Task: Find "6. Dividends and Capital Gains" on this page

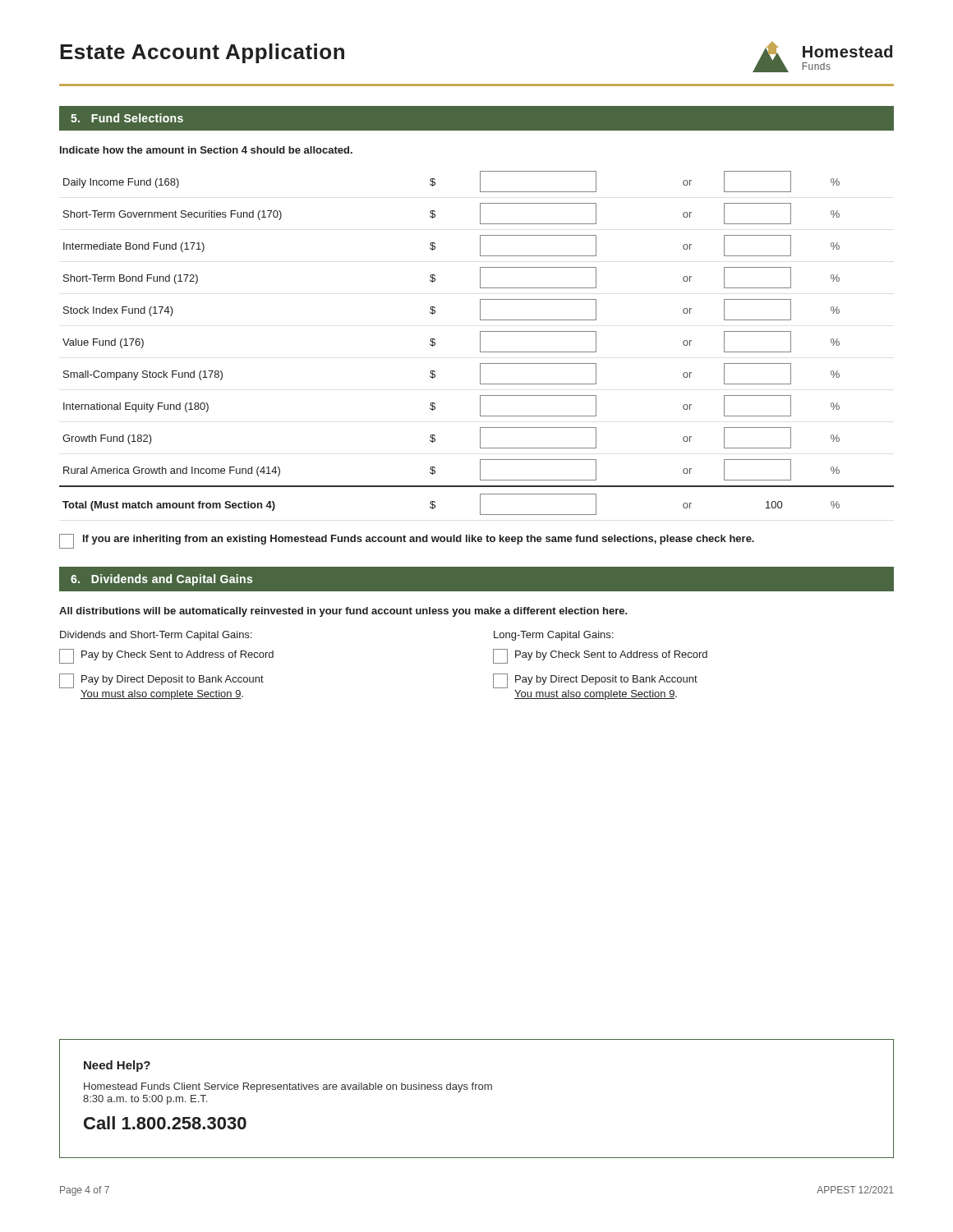Action: coord(161,580)
